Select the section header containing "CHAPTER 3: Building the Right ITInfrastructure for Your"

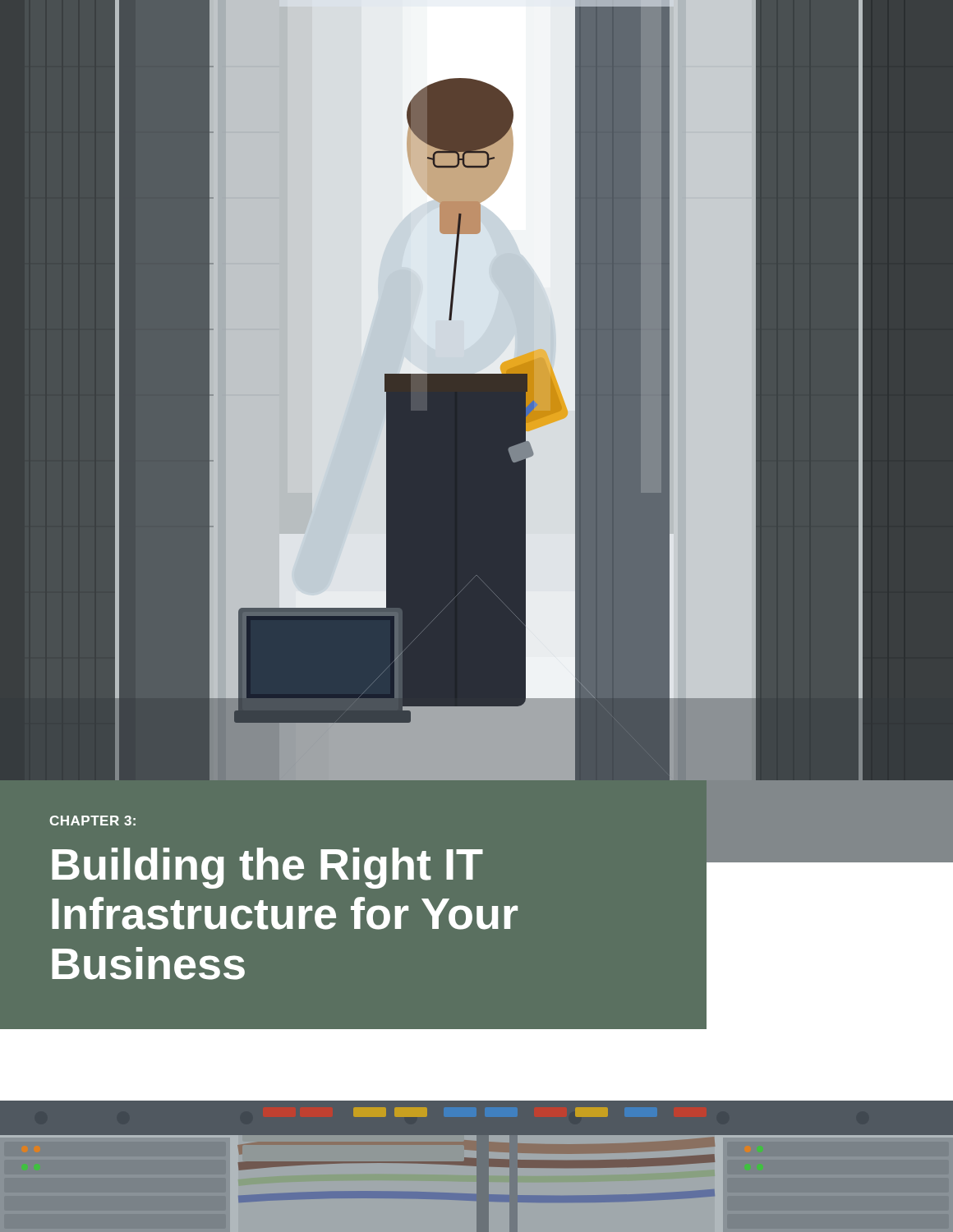353,901
